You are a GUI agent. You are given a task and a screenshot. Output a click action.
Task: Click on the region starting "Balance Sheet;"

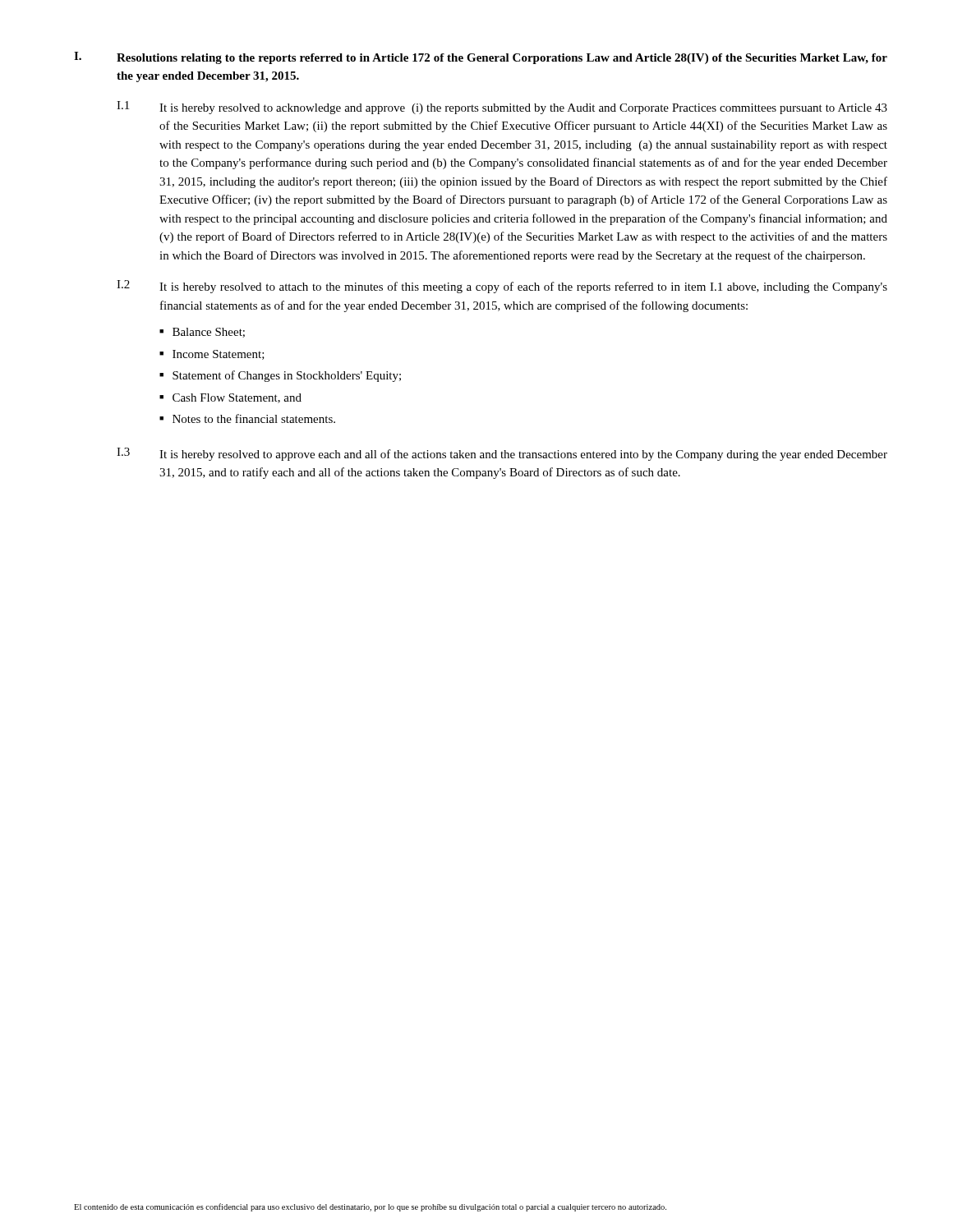(209, 332)
